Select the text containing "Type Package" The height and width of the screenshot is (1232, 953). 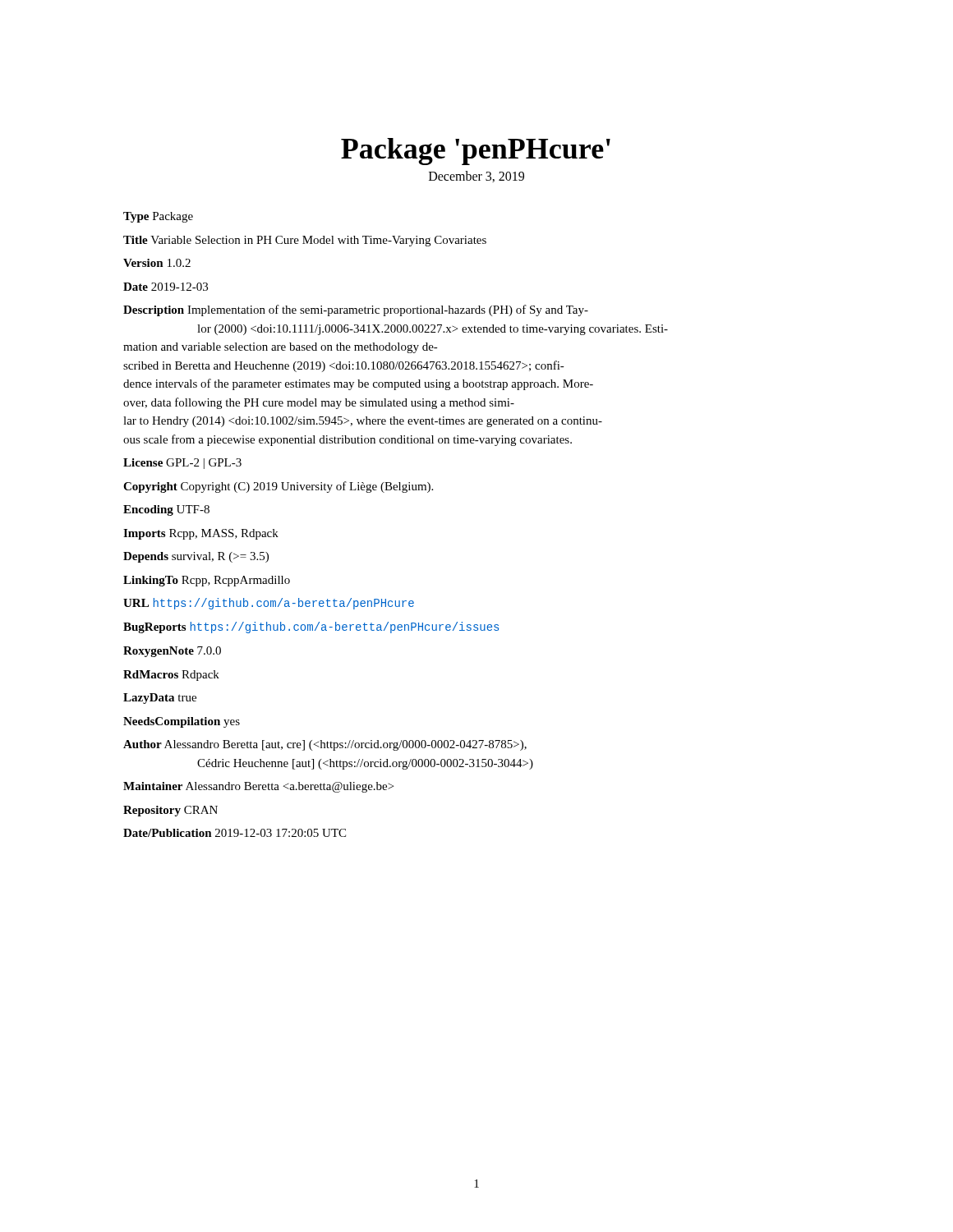(158, 216)
